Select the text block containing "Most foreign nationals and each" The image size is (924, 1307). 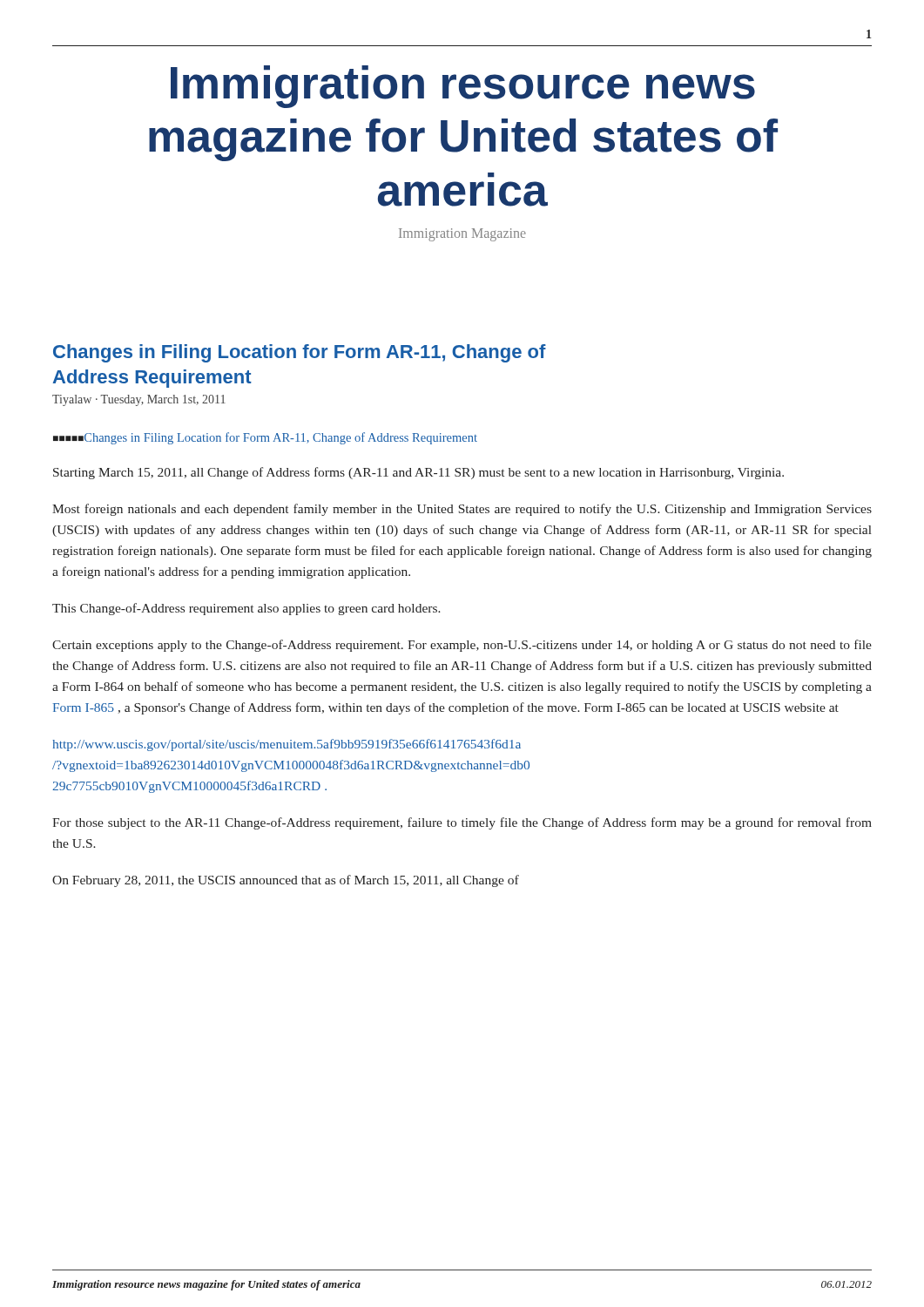click(x=462, y=540)
